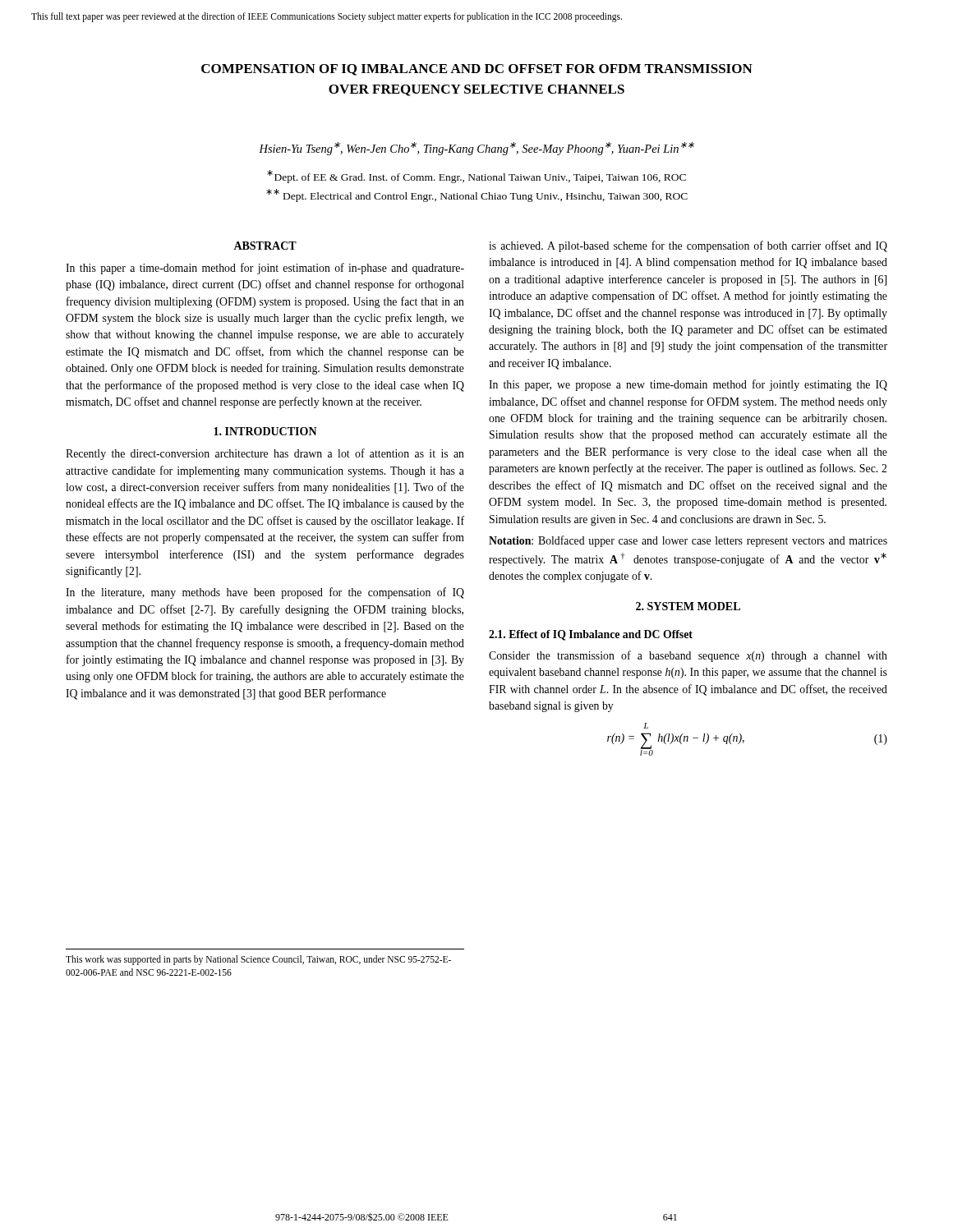
Task: Click on the title that reads "COMPENSATION OF IQ IMBALANCE AND DC OFFSET FOR"
Action: (x=476, y=79)
